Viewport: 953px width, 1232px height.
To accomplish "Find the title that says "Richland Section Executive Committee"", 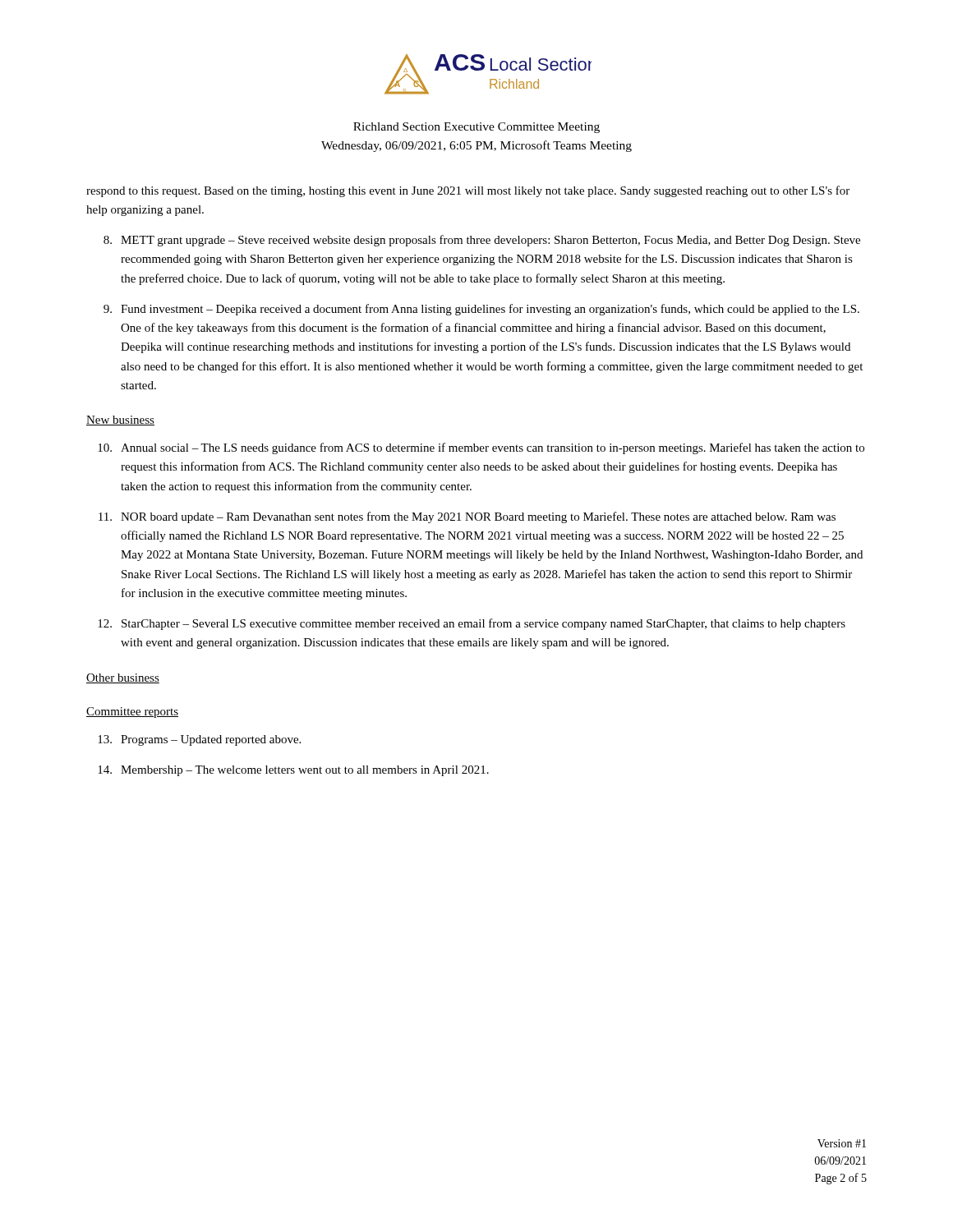I will [476, 136].
